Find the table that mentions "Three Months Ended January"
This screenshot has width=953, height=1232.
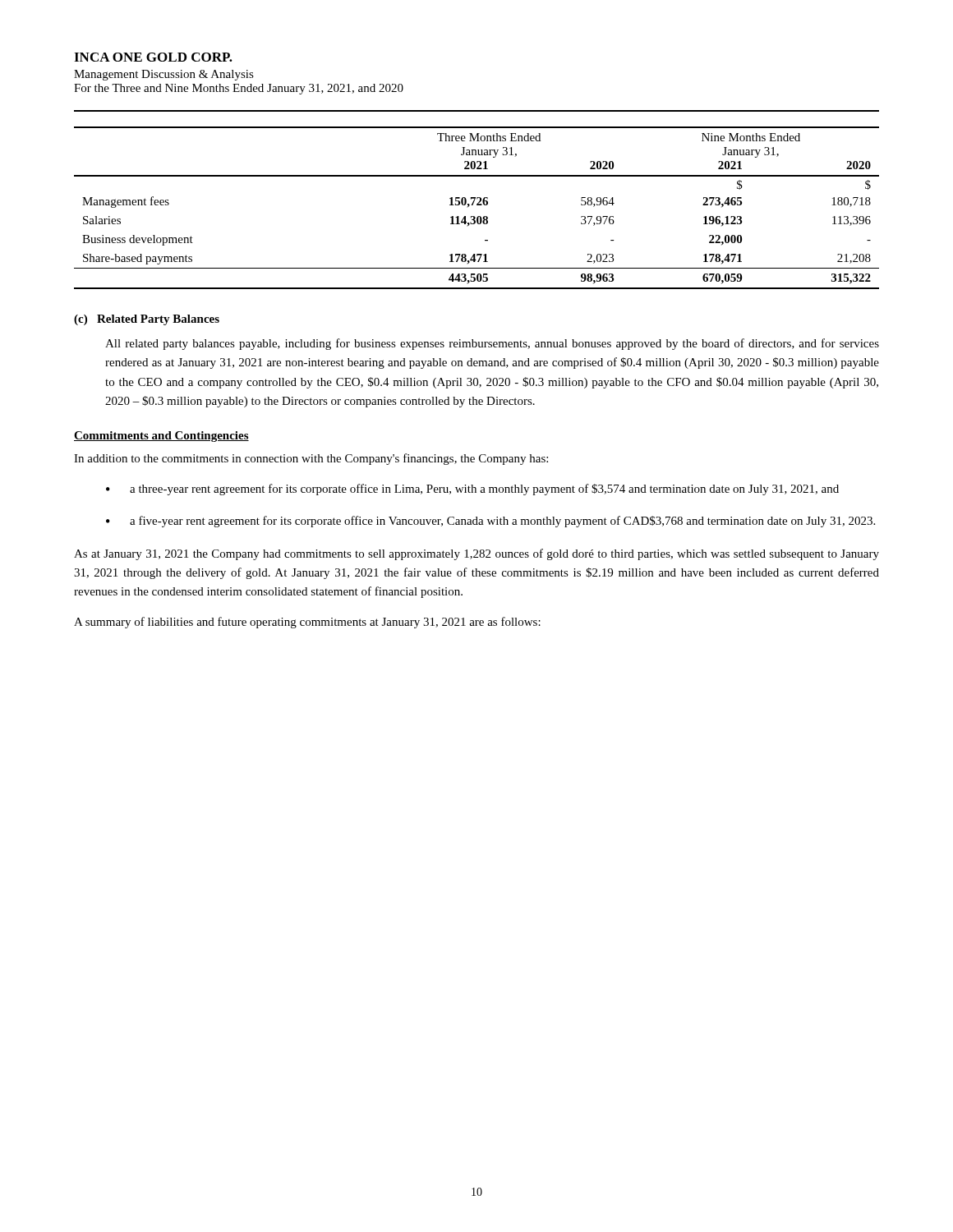pyautogui.click(x=476, y=208)
